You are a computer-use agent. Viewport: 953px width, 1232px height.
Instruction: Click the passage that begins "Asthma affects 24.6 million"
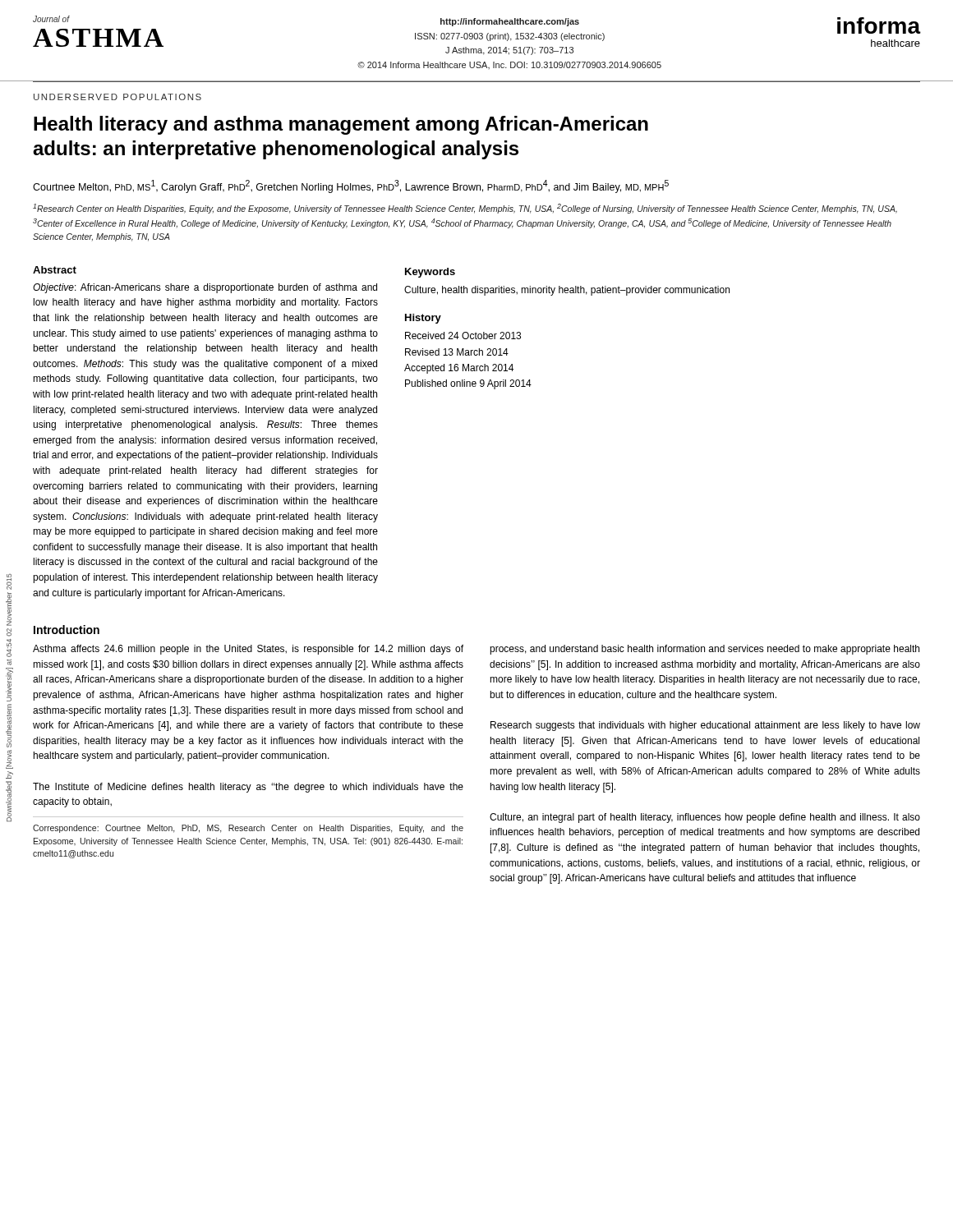[248, 752]
